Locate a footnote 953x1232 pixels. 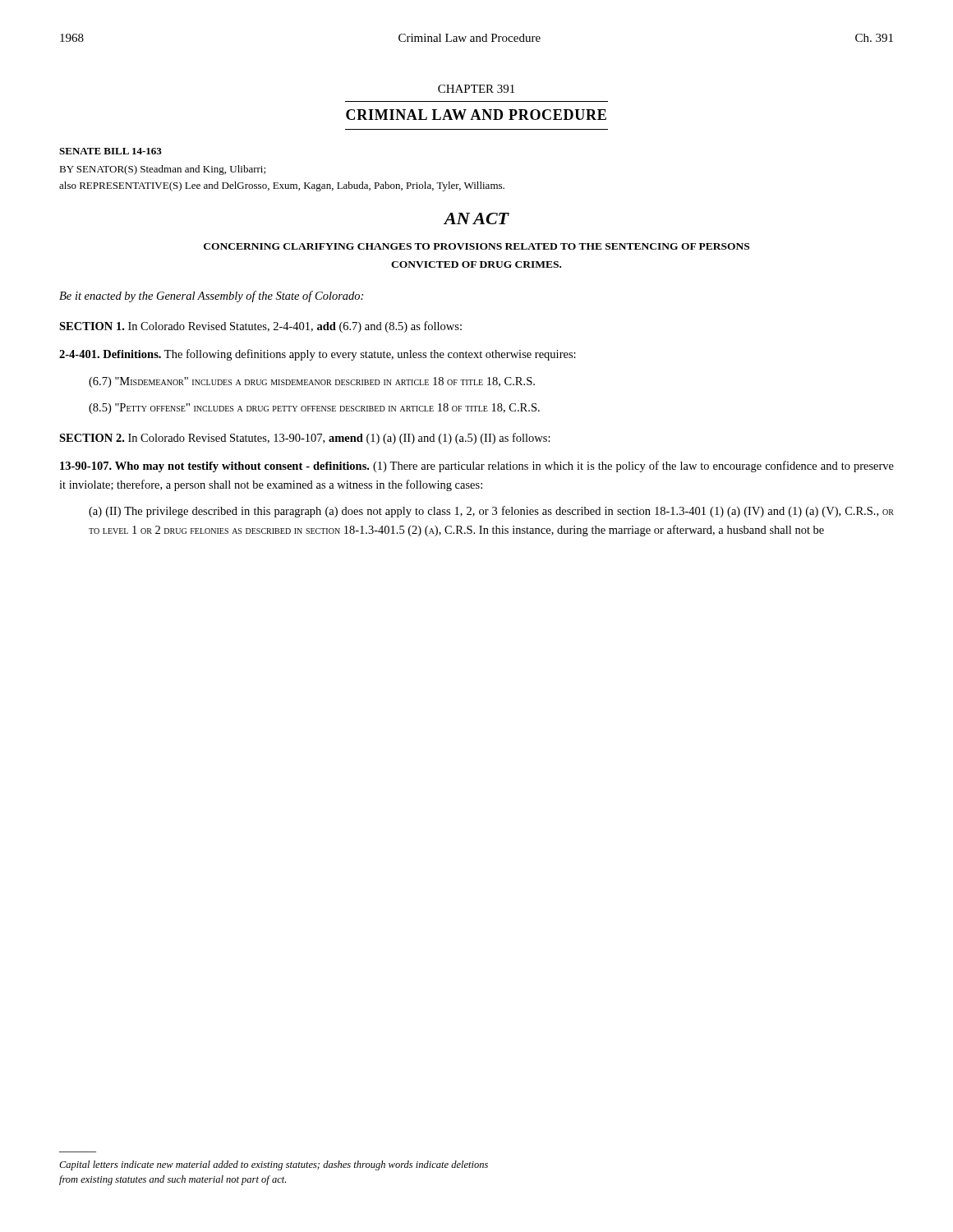click(x=476, y=1163)
